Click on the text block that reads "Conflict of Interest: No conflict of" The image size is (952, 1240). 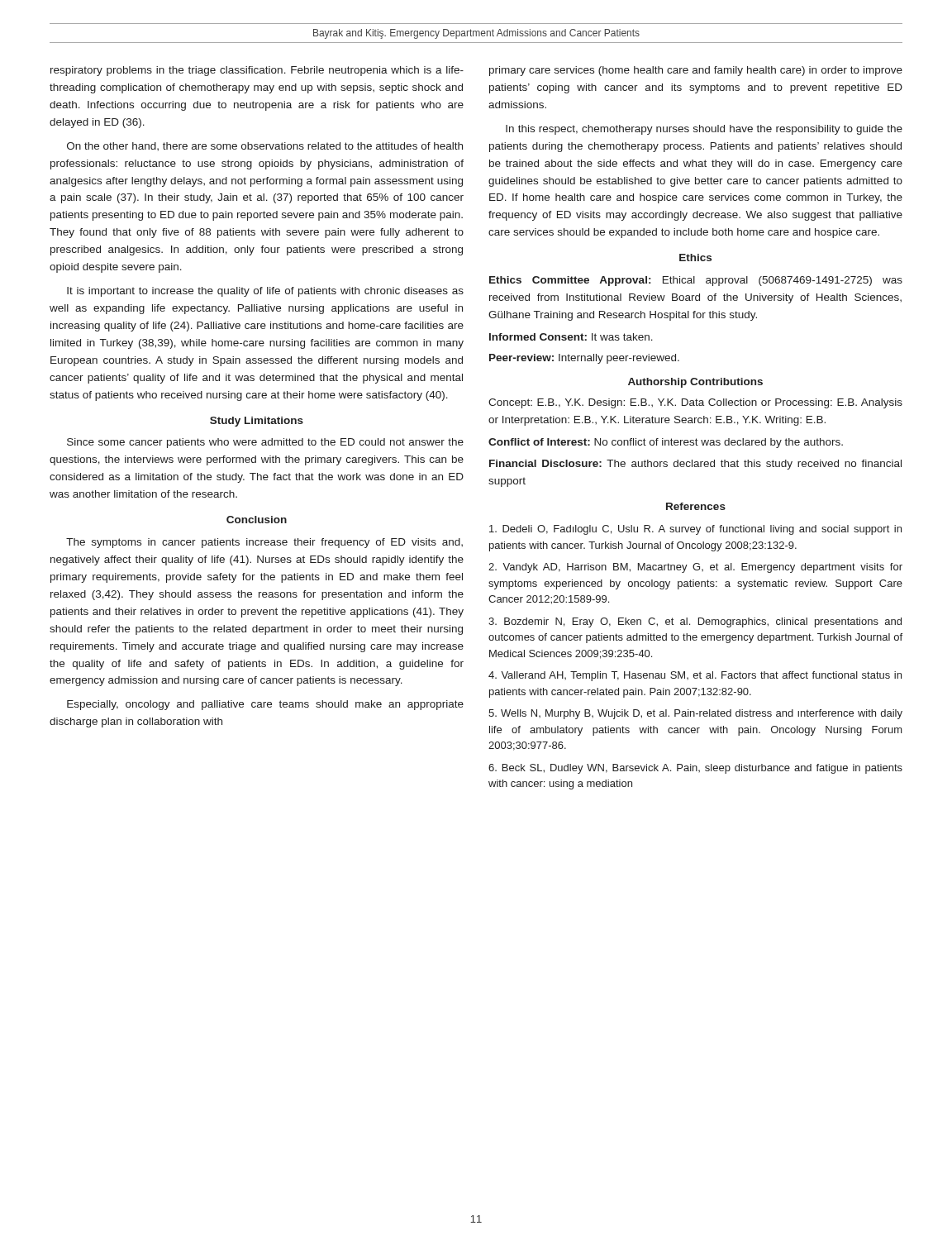click(695, 442)
